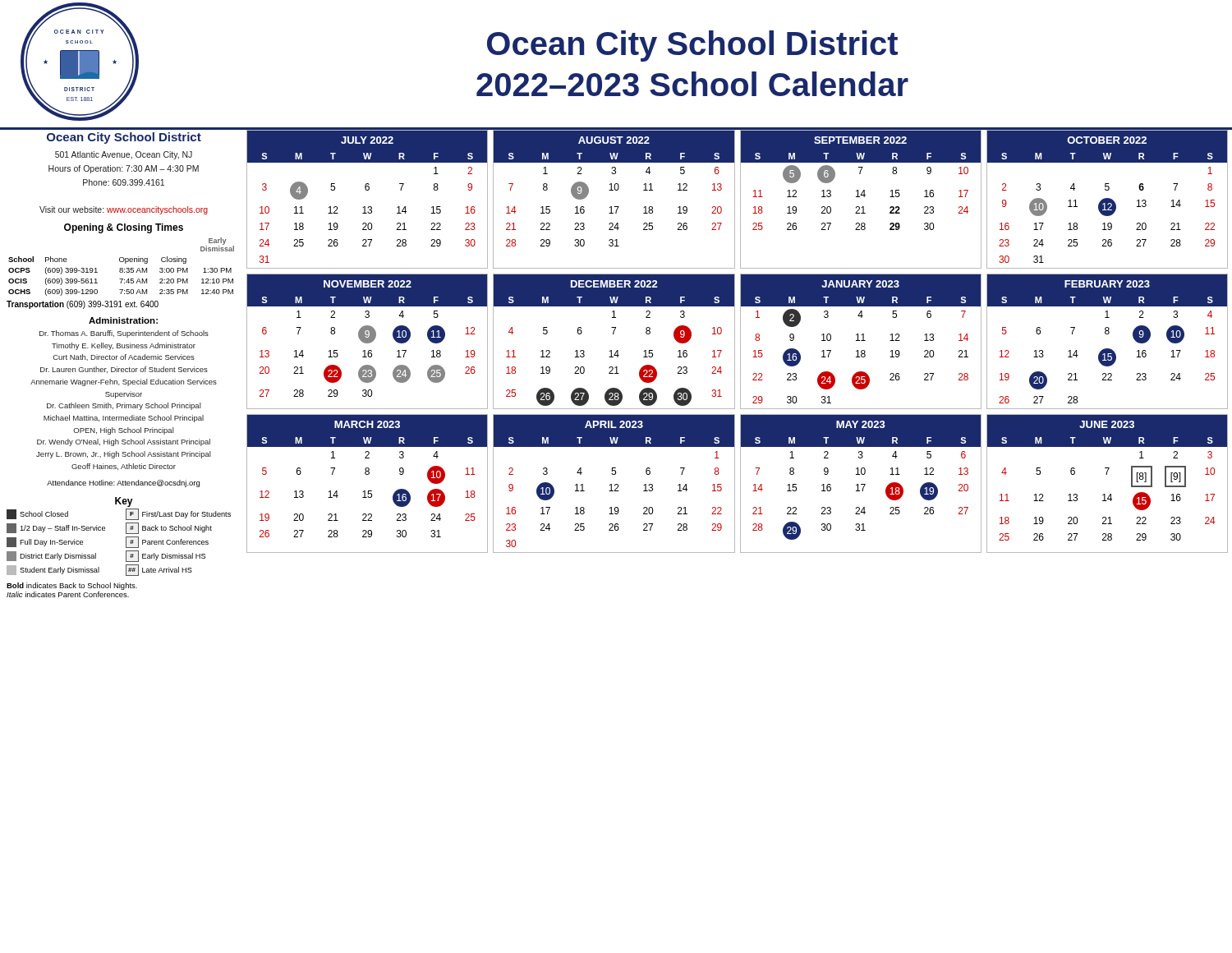The image size is (1232, 953).
Task: Click on the table containing "JANUARY 2023 S M T"
Action: coord(860,341)
